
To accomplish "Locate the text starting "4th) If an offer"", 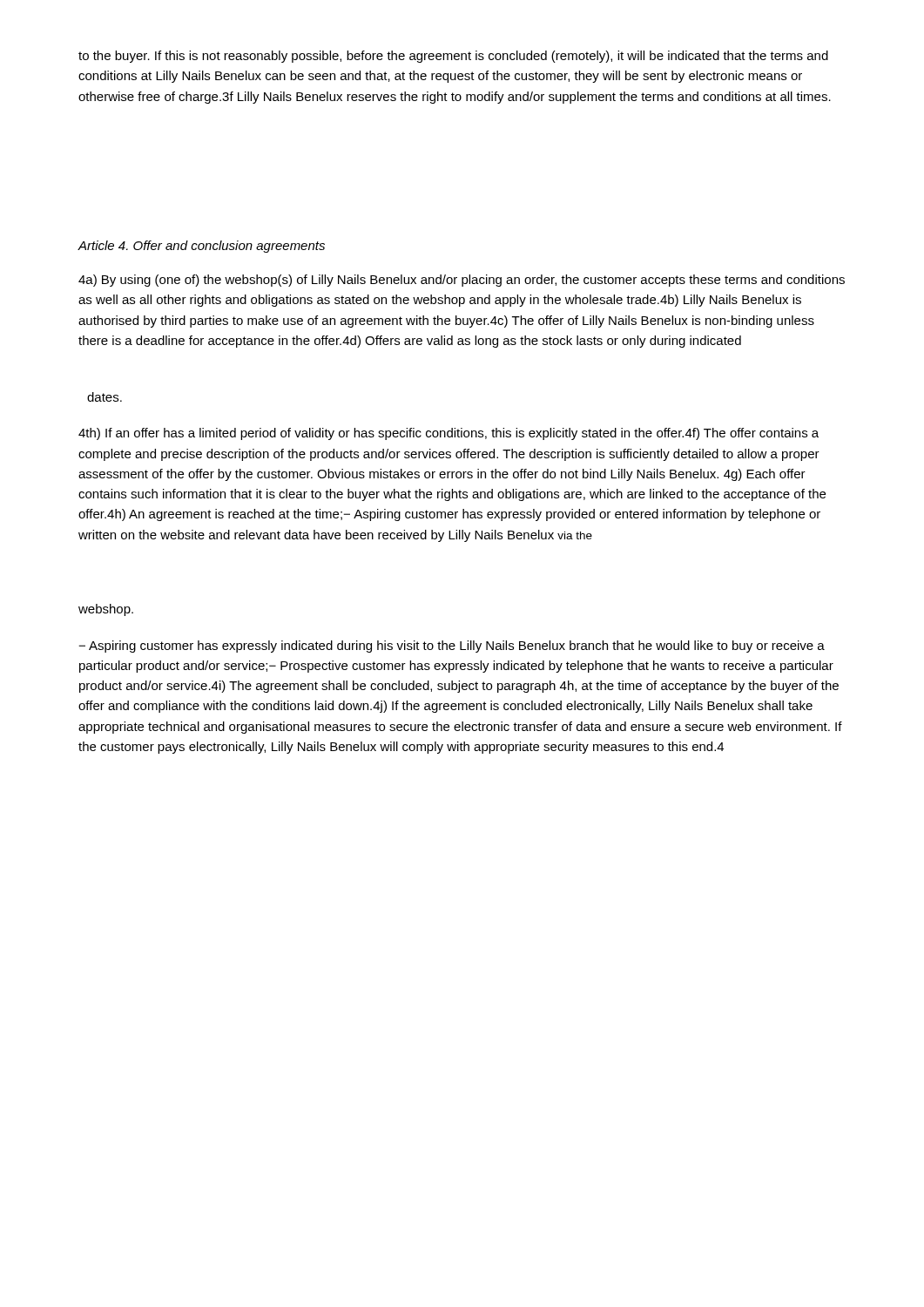I will point(452,483).
